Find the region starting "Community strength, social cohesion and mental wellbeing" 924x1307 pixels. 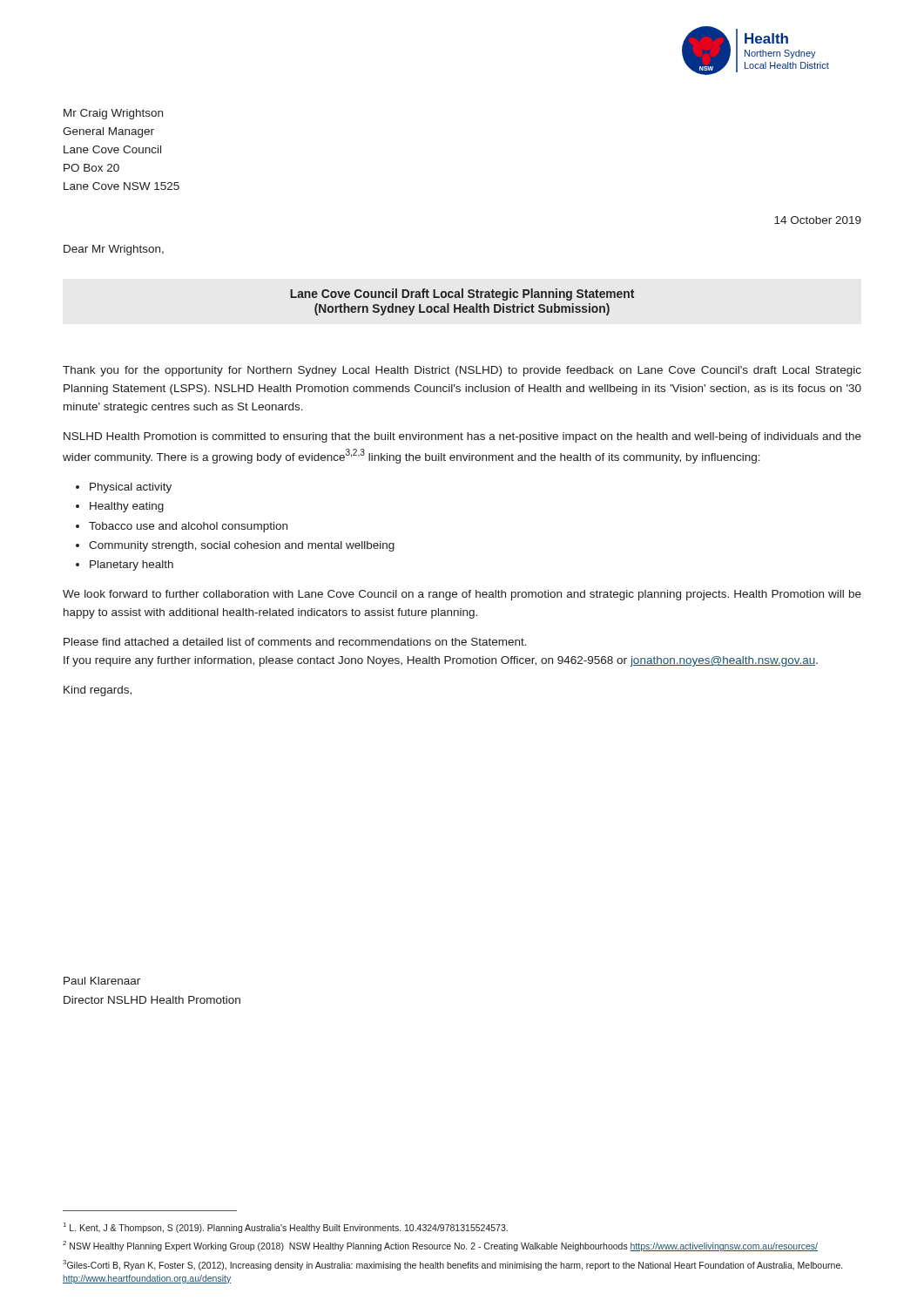[242, 545]
